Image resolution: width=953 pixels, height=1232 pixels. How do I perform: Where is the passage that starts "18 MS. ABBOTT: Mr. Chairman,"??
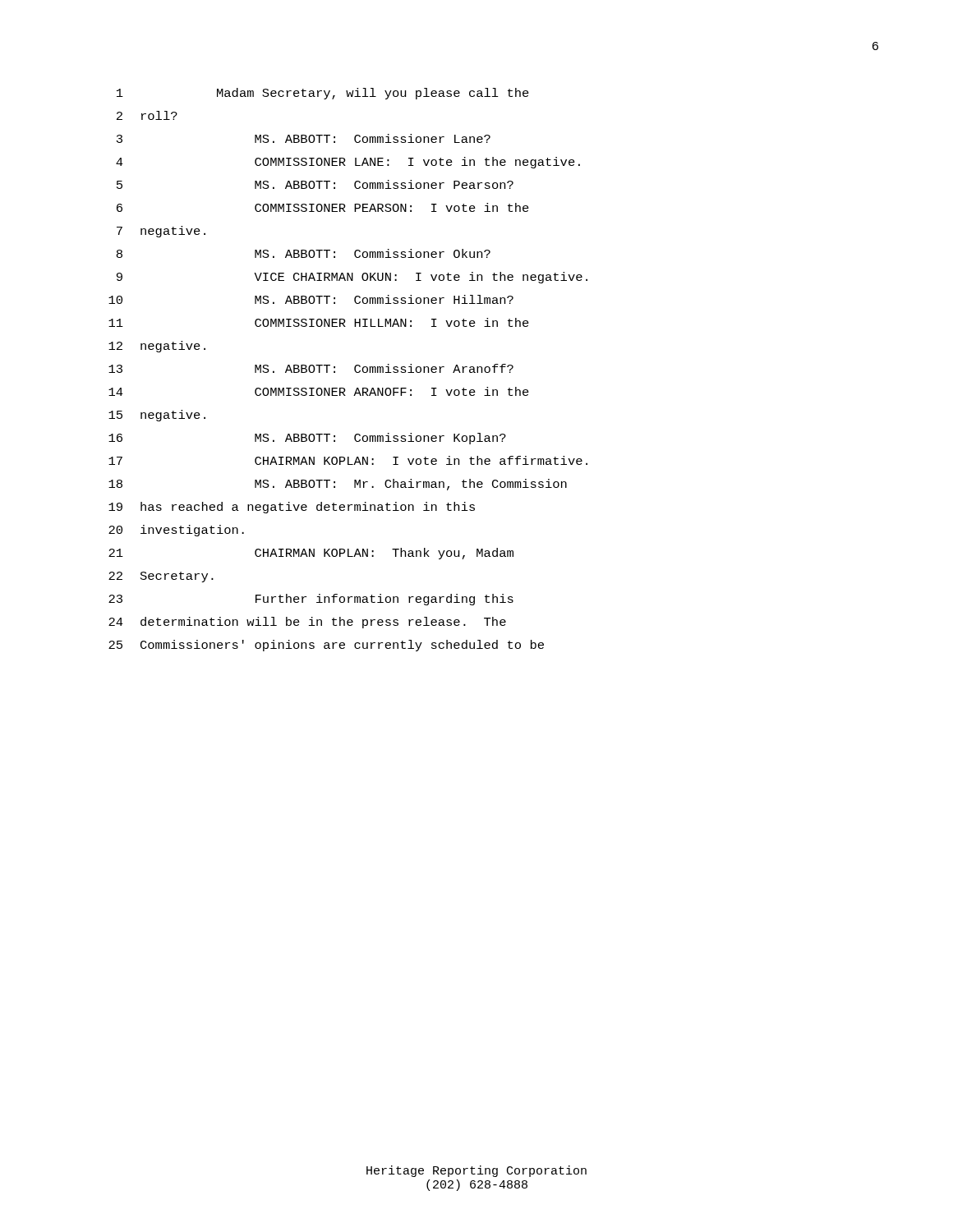pyautogui.click(x=321, y=485)
